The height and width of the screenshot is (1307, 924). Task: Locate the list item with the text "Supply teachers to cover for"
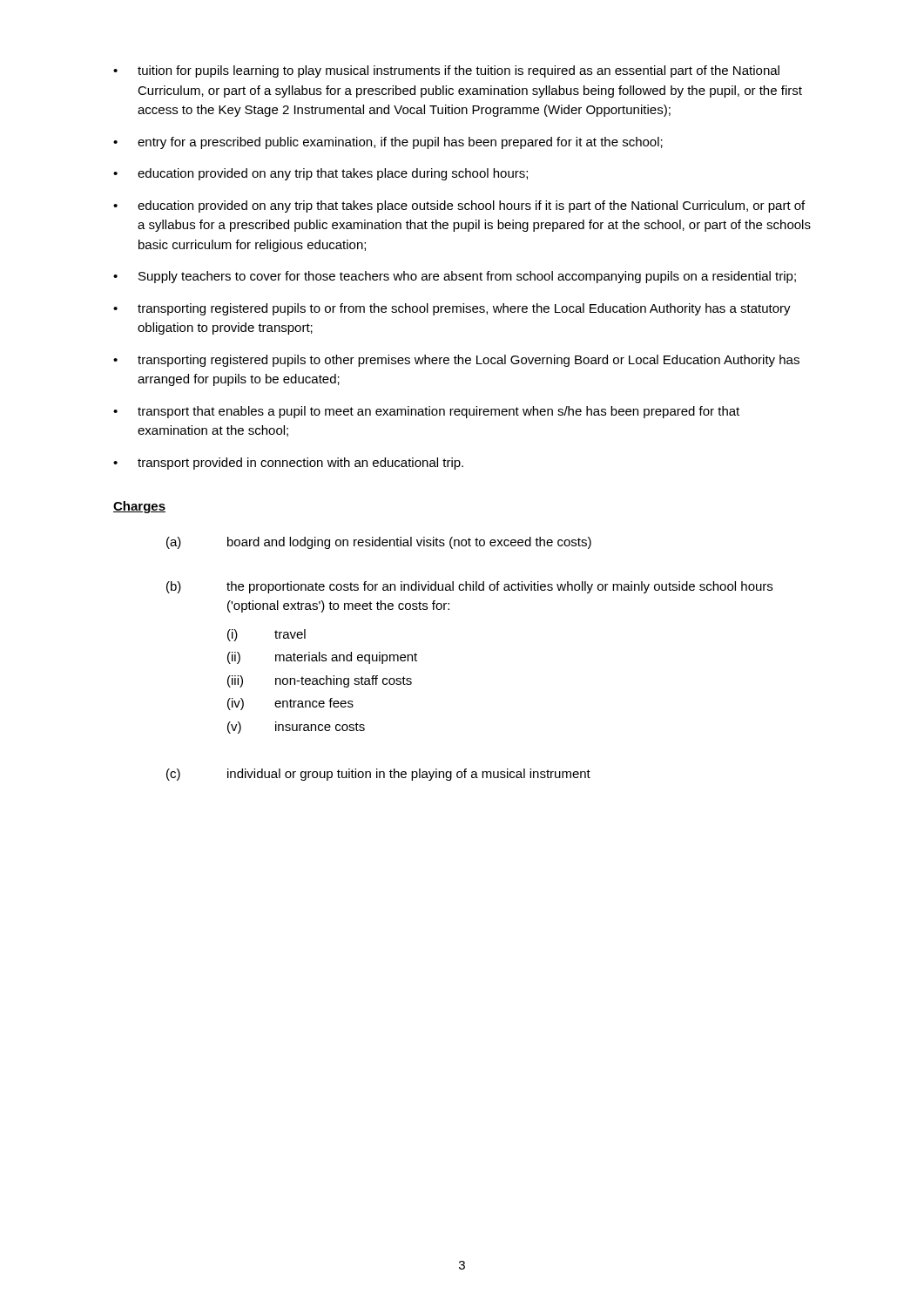tap(467, 276)
